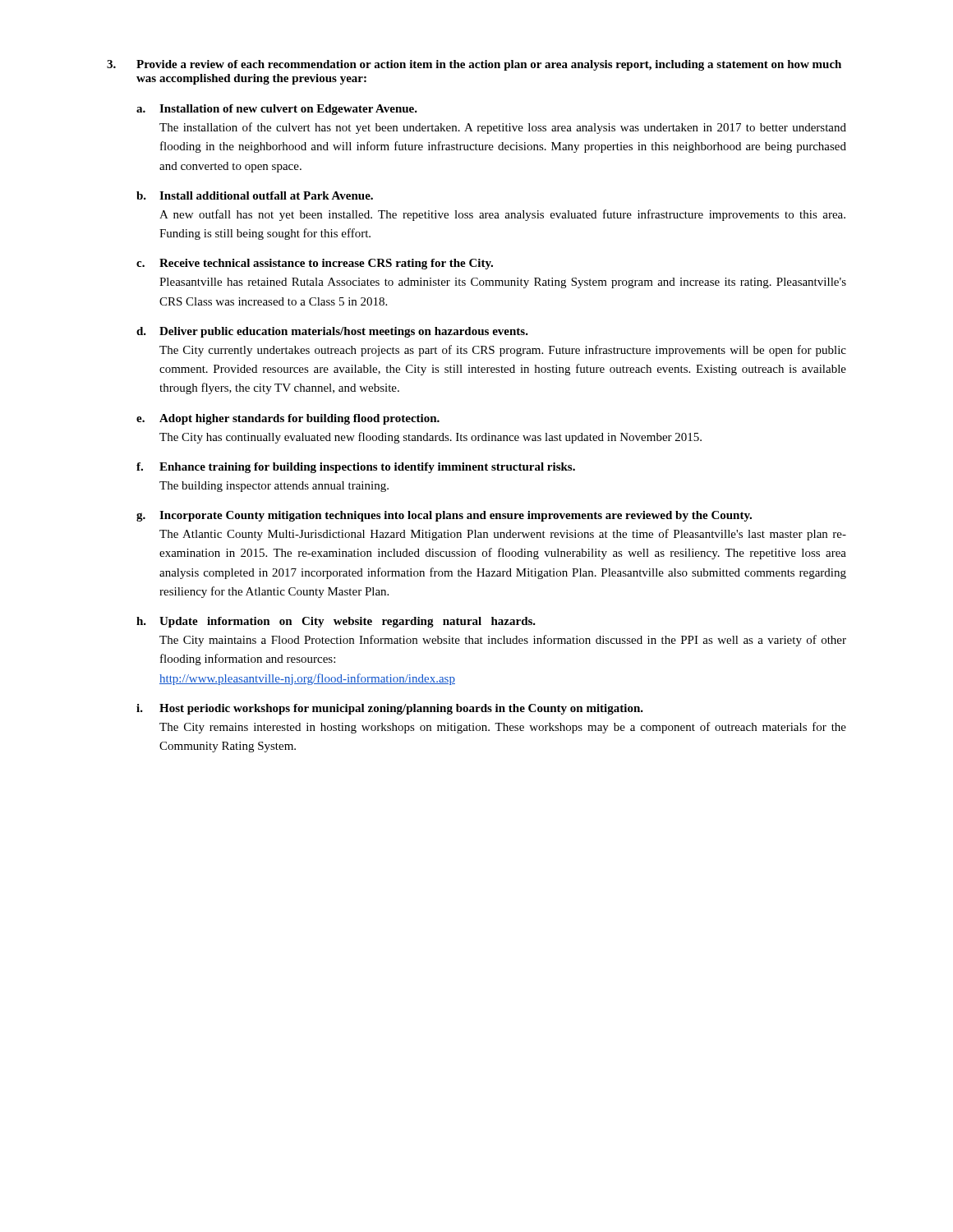Point to the passage starting "i. Host periodic workshops for municipal"
Image resolution: width=953 pixels, height=1232 pixels.
(491, 729)
